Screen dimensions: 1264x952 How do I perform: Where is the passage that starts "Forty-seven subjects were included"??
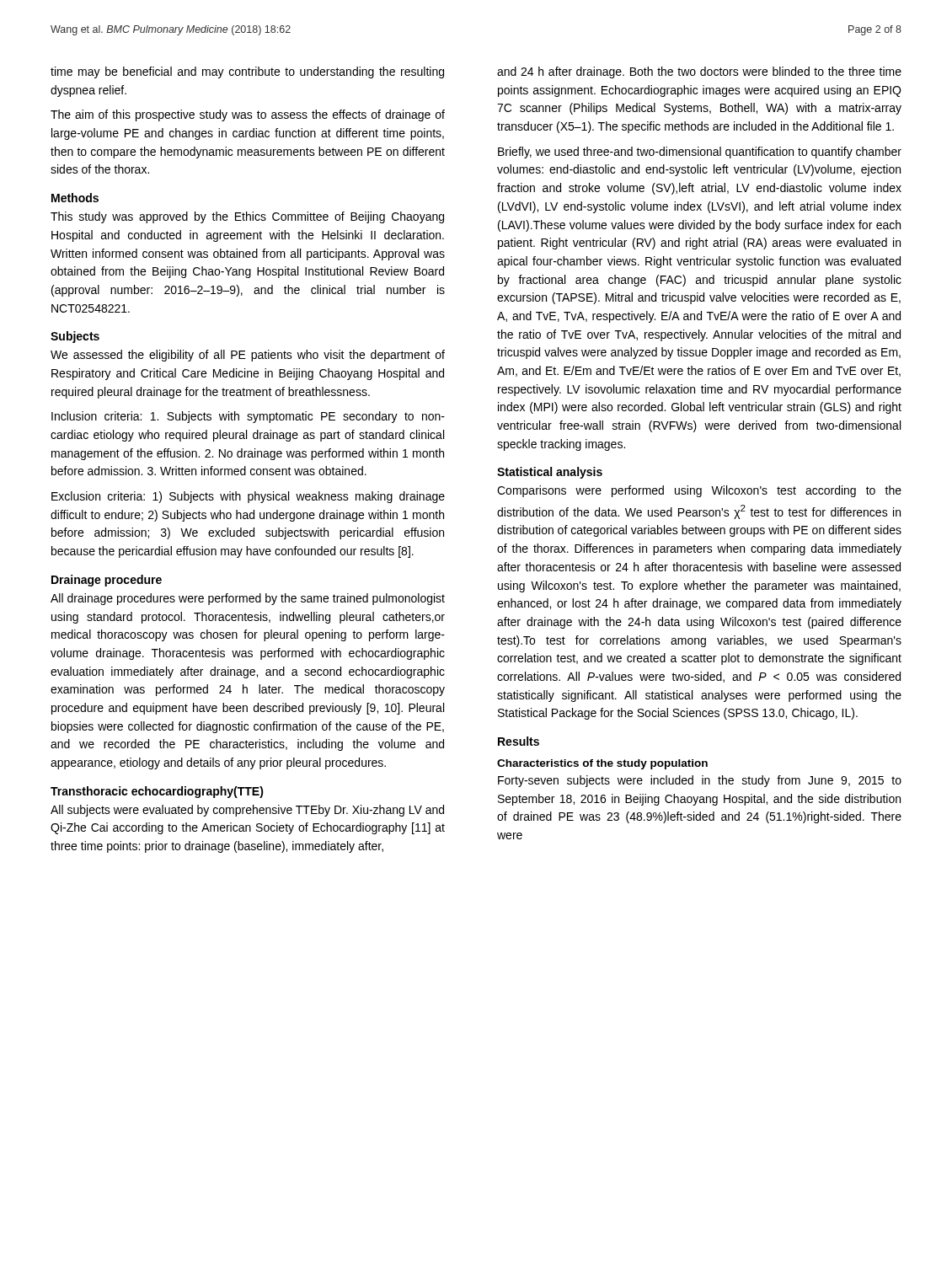[x=699, y=808]
